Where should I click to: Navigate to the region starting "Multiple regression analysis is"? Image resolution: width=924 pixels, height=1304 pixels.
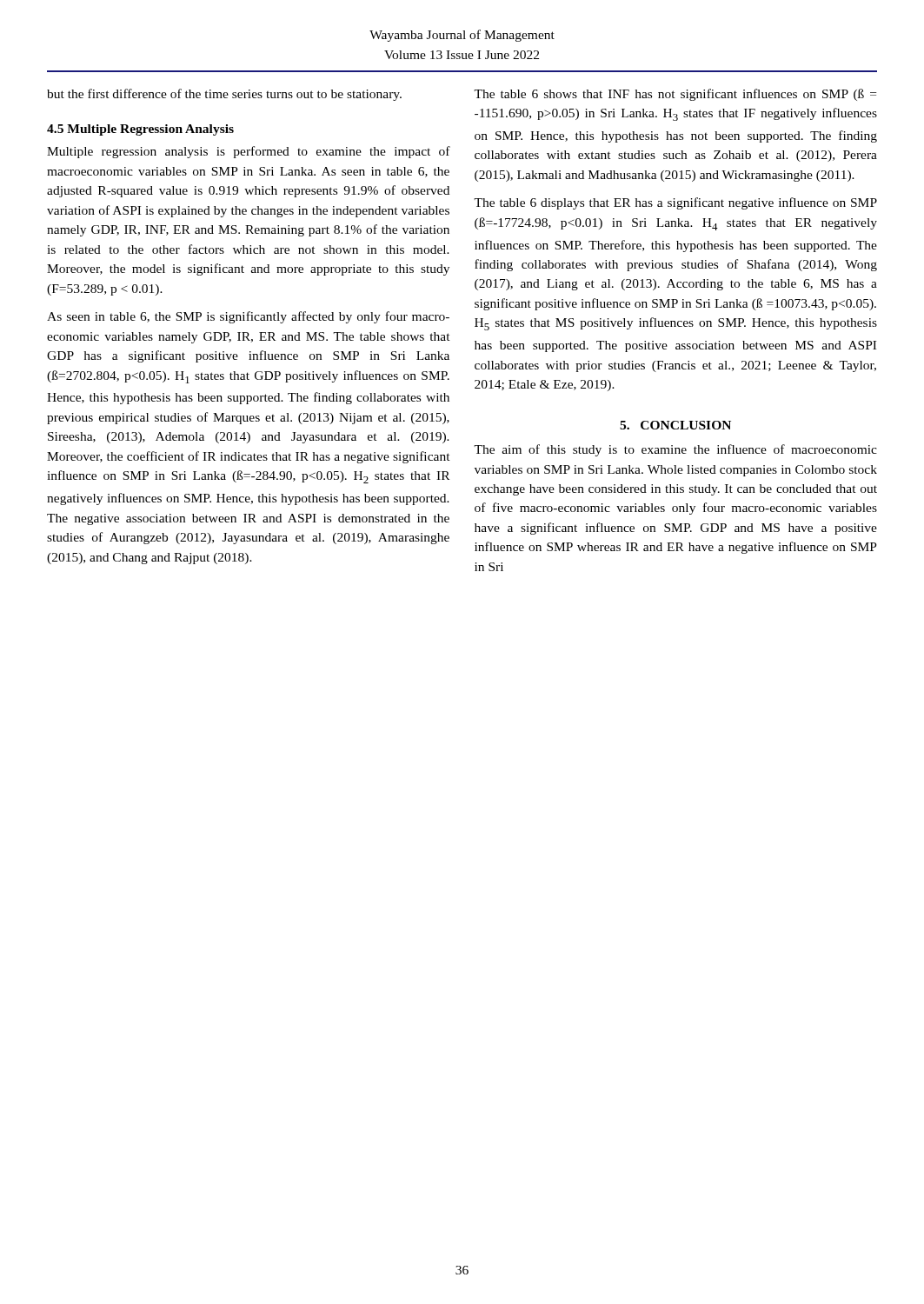coord(248,220)
